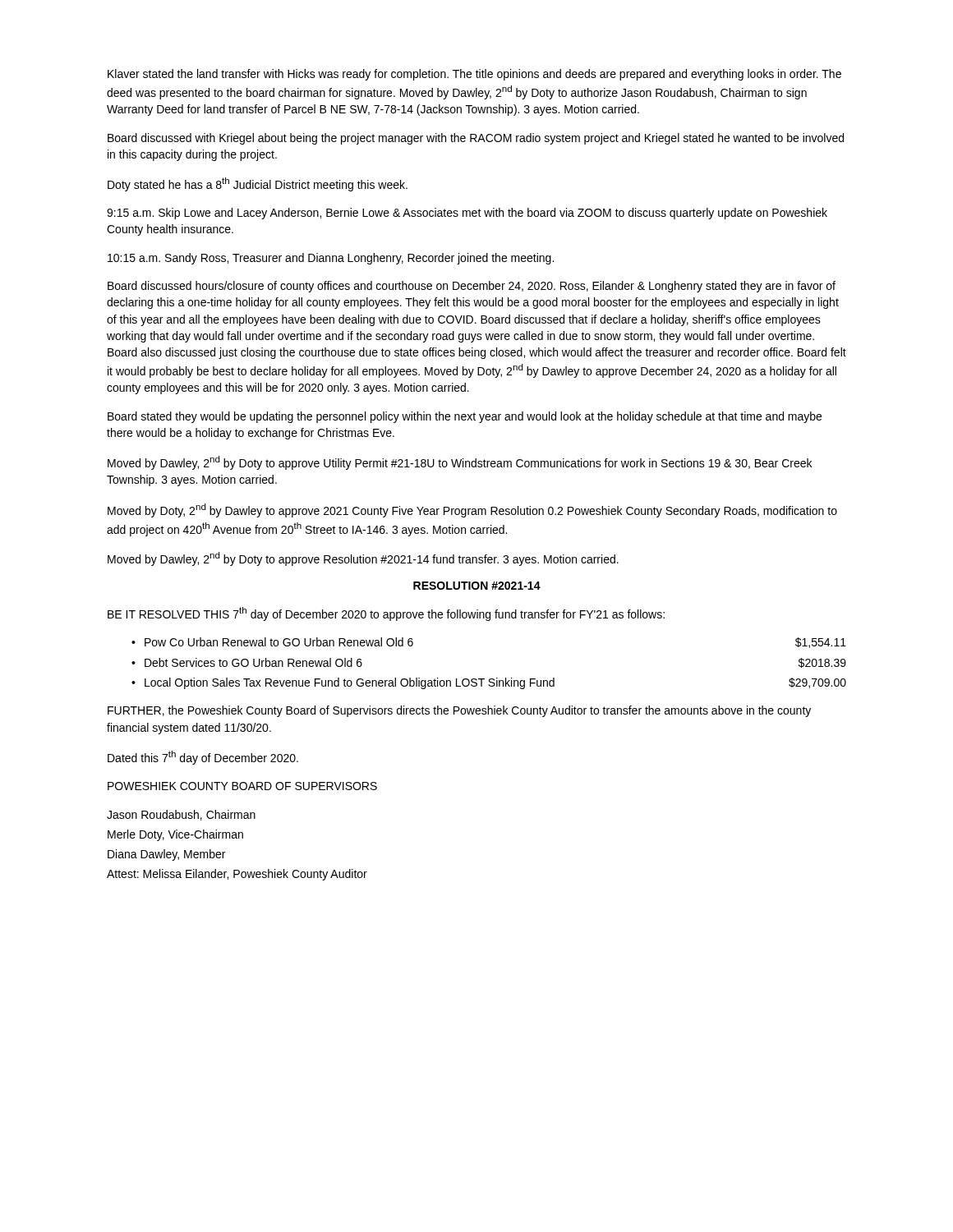Click on the text block containing "POWESHIEK COUNTY BOARD"
This screenshot has height=1232, width=953.
[x=242, y=786]
